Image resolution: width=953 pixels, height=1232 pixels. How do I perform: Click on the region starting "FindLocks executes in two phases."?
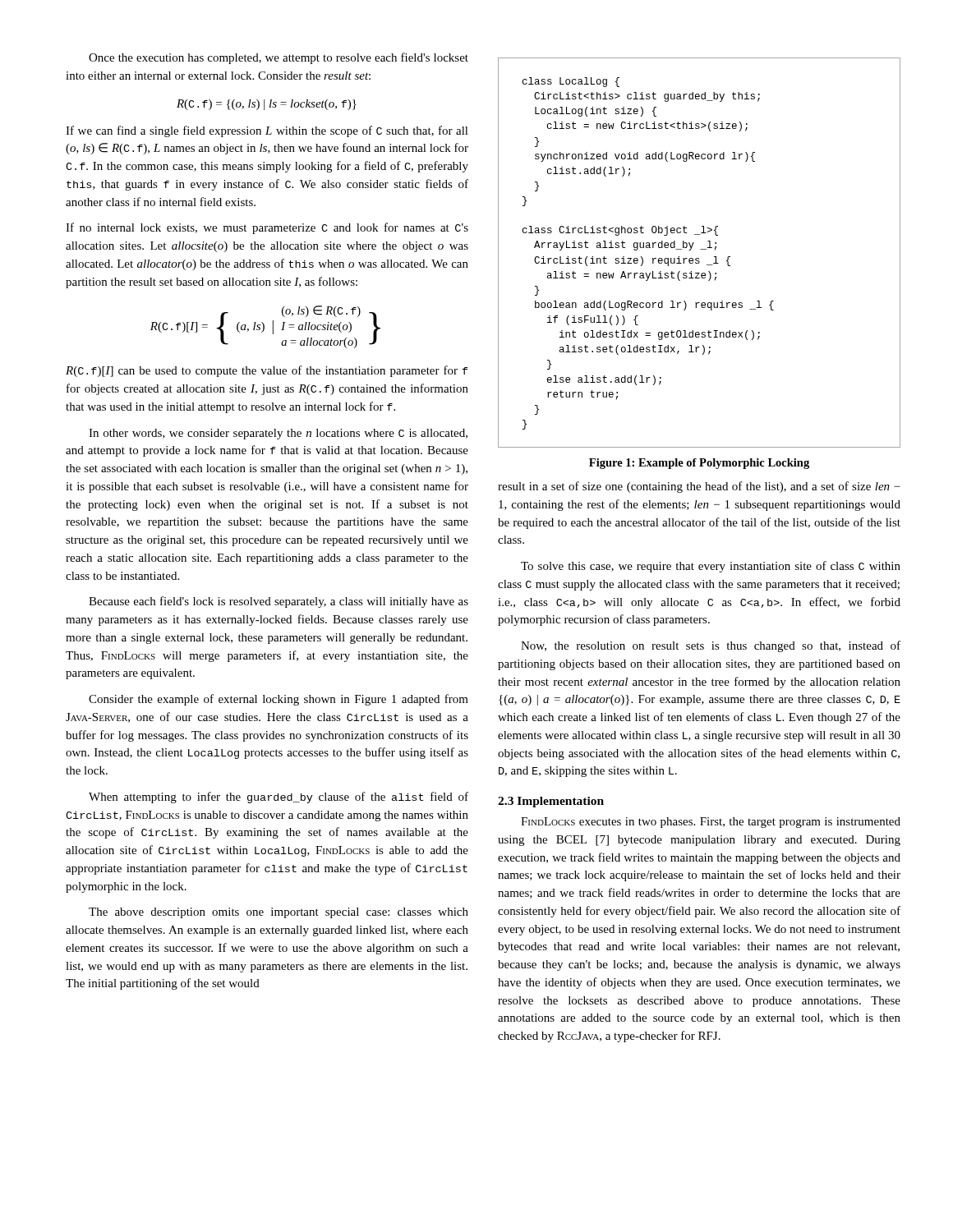click(699, 929)
